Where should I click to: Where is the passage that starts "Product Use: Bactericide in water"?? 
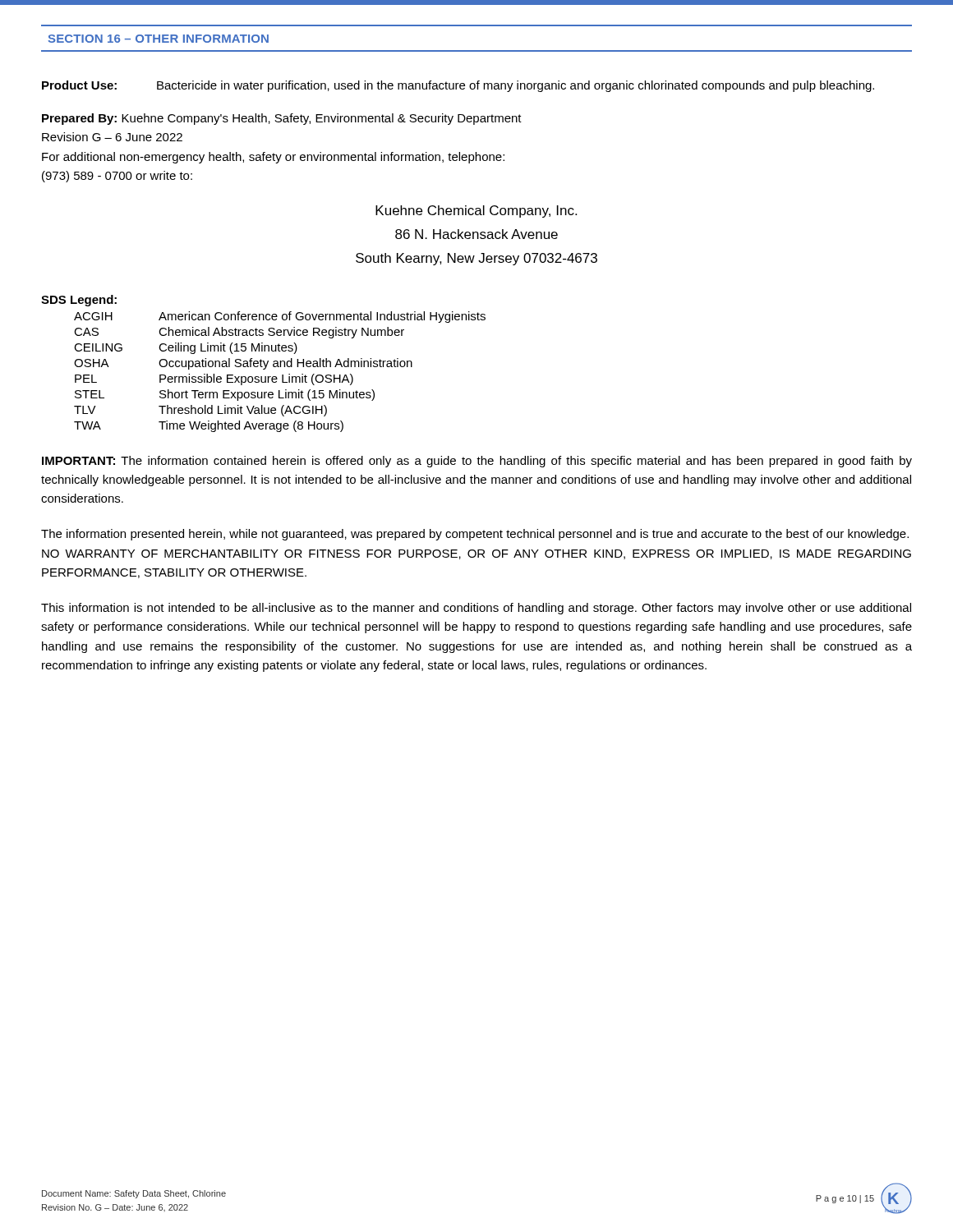click(476, 85)
